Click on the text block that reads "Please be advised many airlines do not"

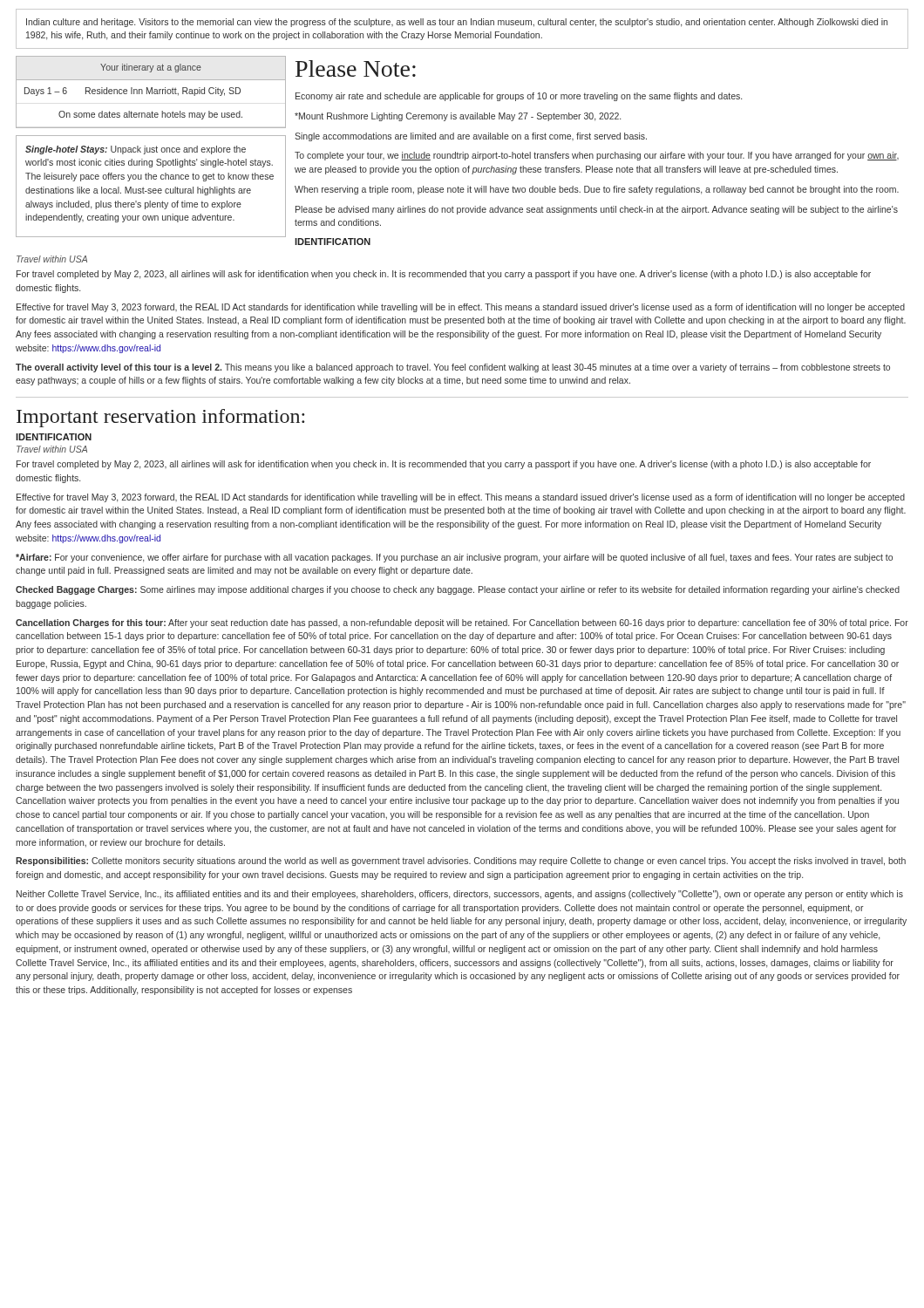tap(596, 216)
